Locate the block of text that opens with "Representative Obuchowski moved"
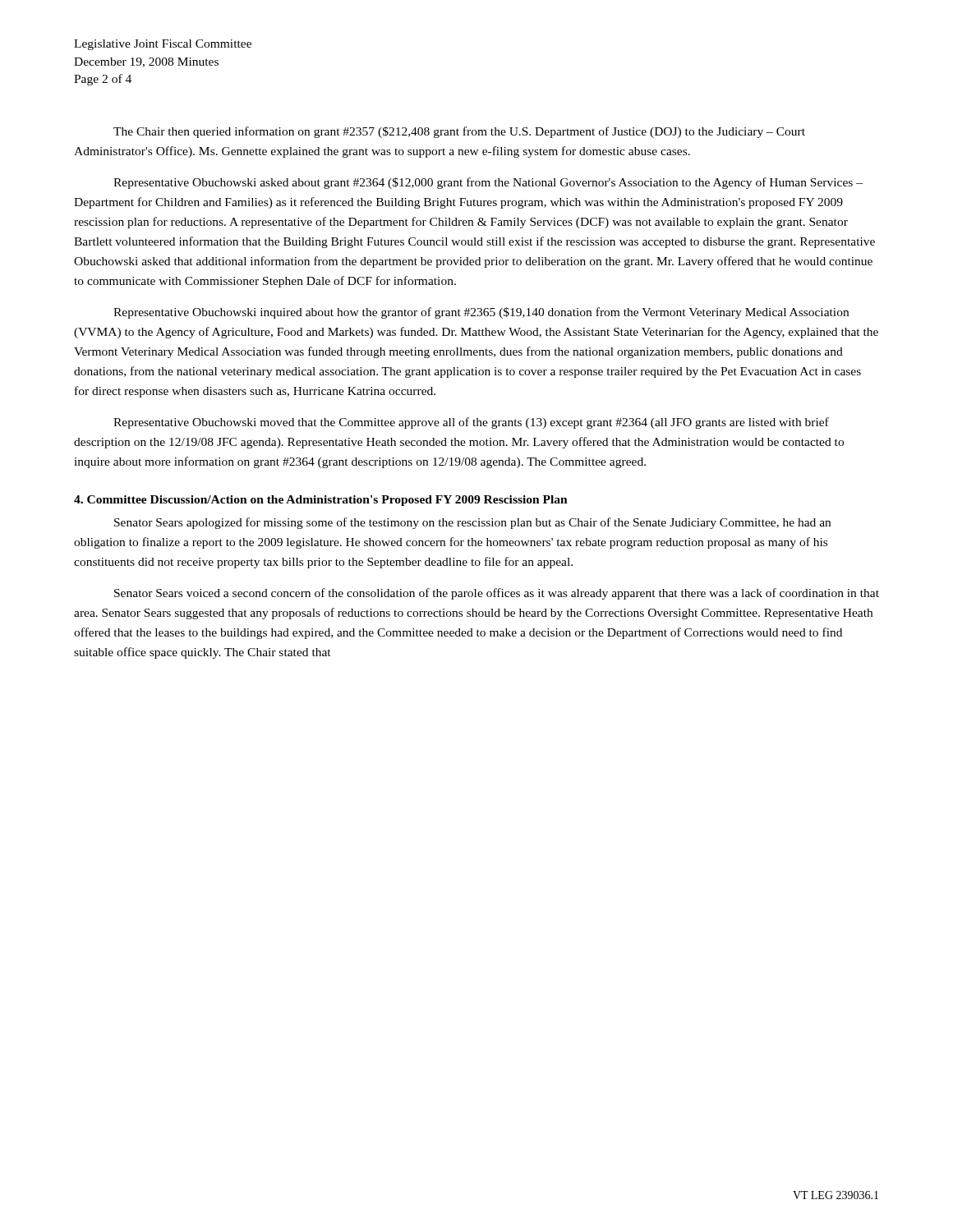 459,442
